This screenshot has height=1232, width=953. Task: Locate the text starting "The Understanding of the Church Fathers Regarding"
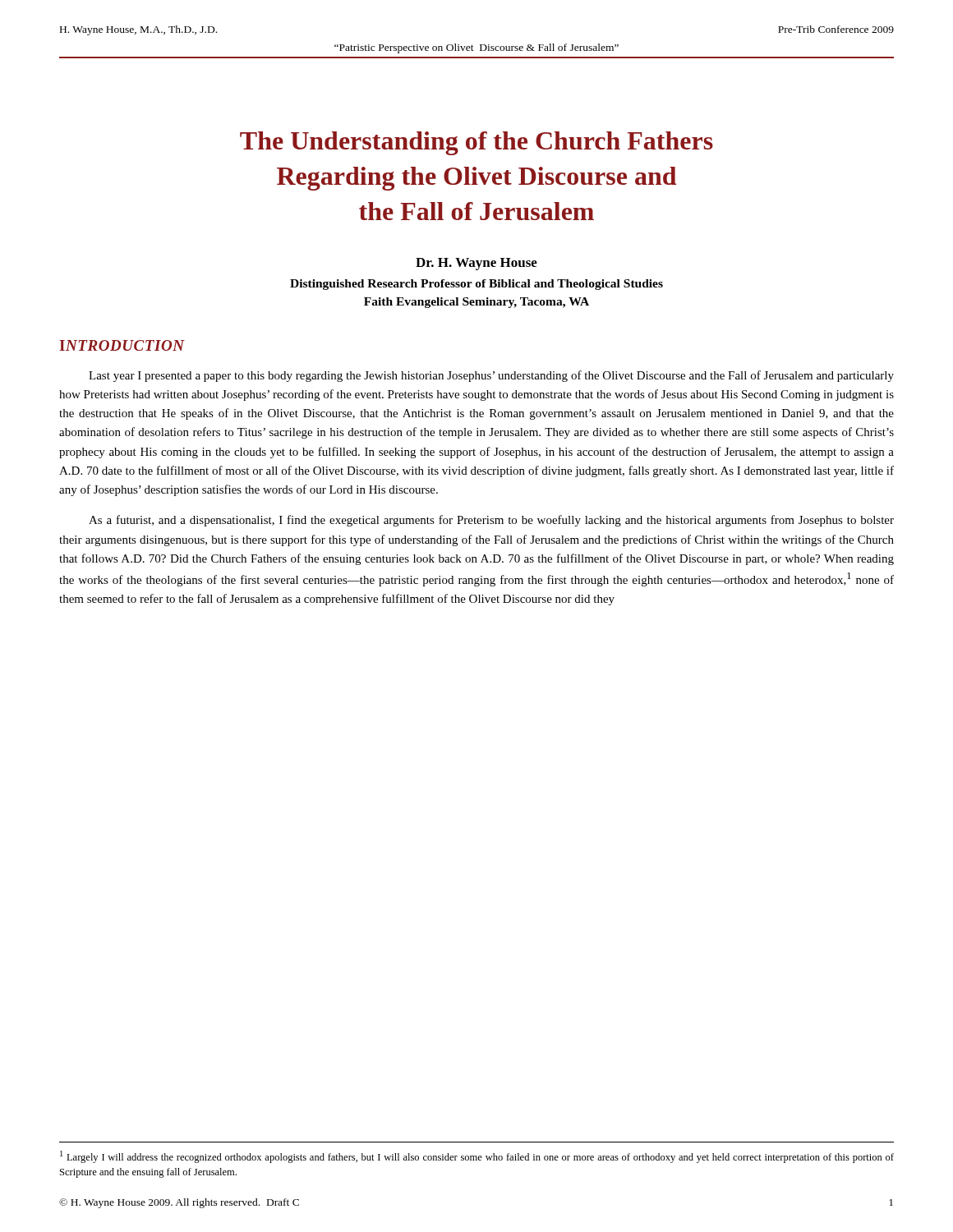point(476,176)
